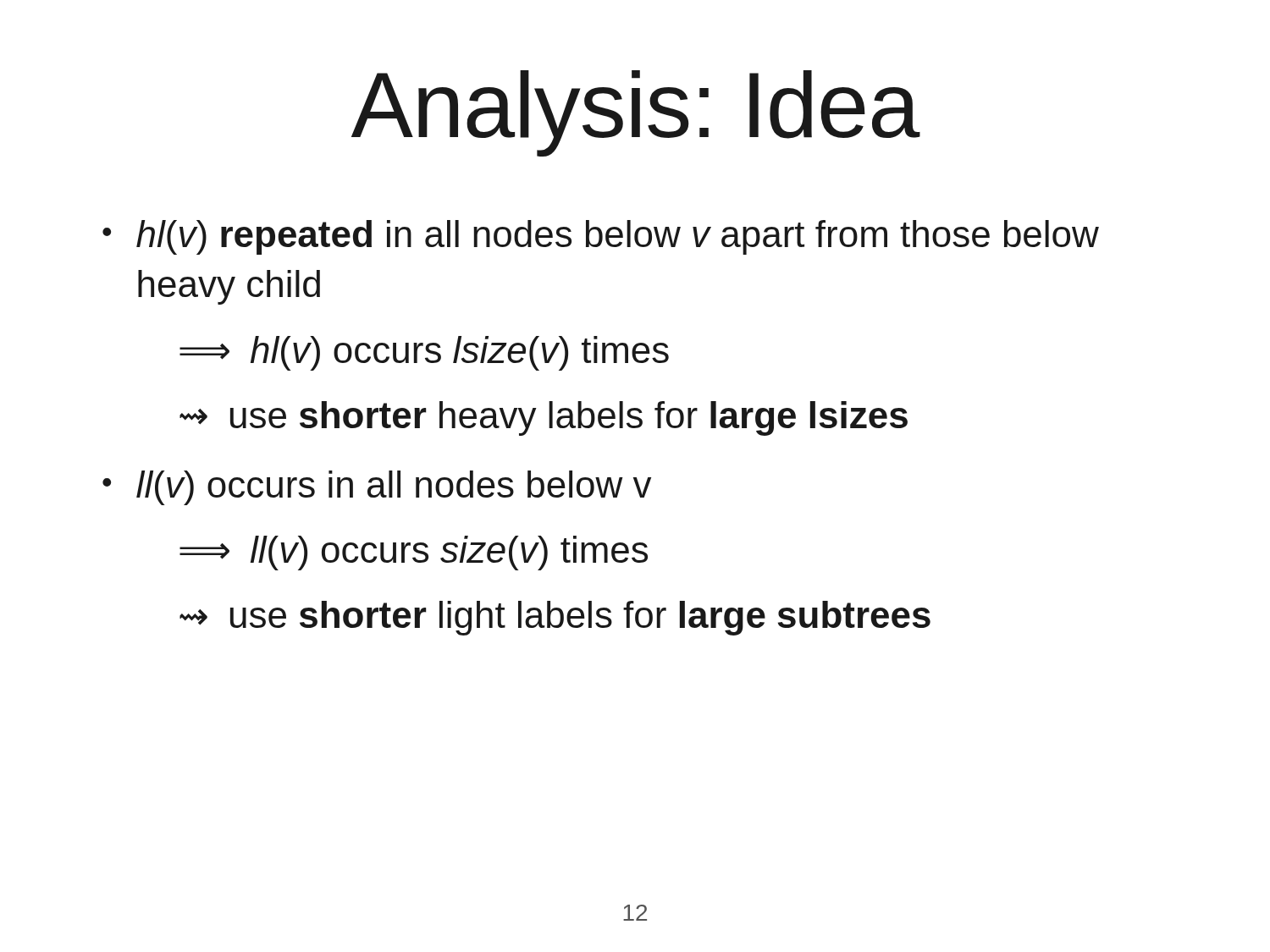
Task: Find the passage starting "⇝ use shorter light"
Action: pyautogui.click(x=555, y=615)
